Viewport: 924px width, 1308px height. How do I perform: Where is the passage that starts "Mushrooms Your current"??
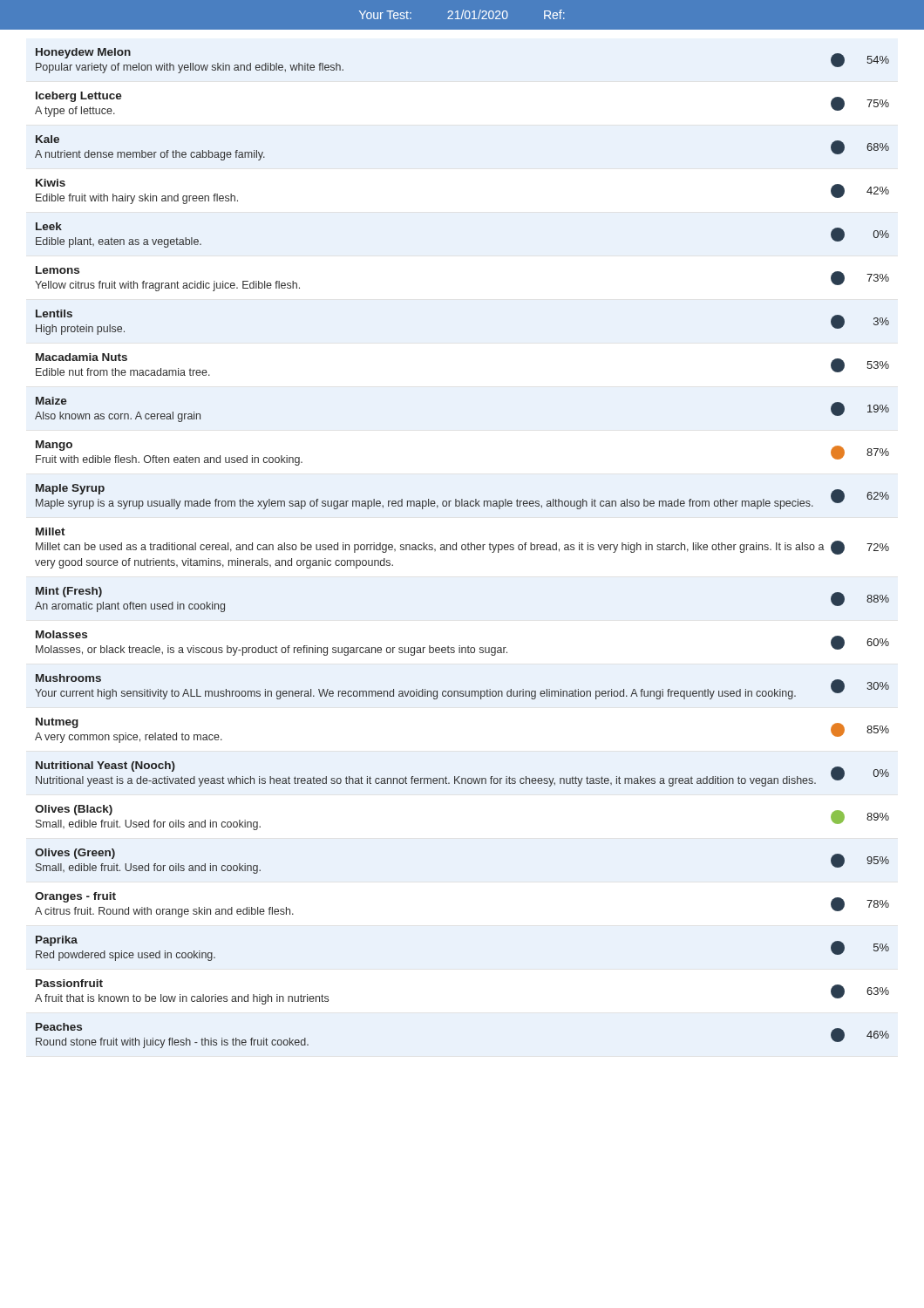[462, 686]
